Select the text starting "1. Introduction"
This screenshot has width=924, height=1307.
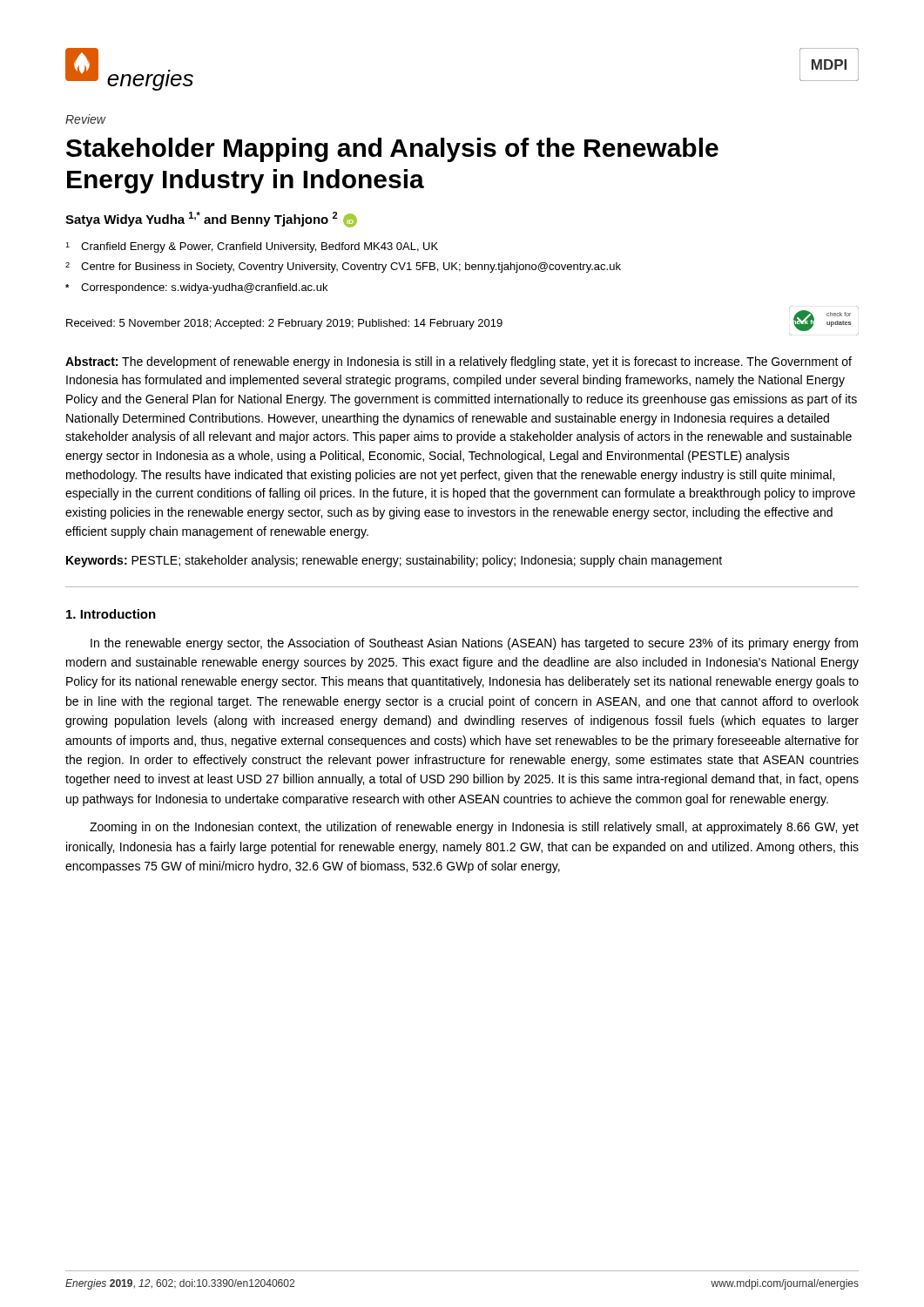[x=111, y=614]
